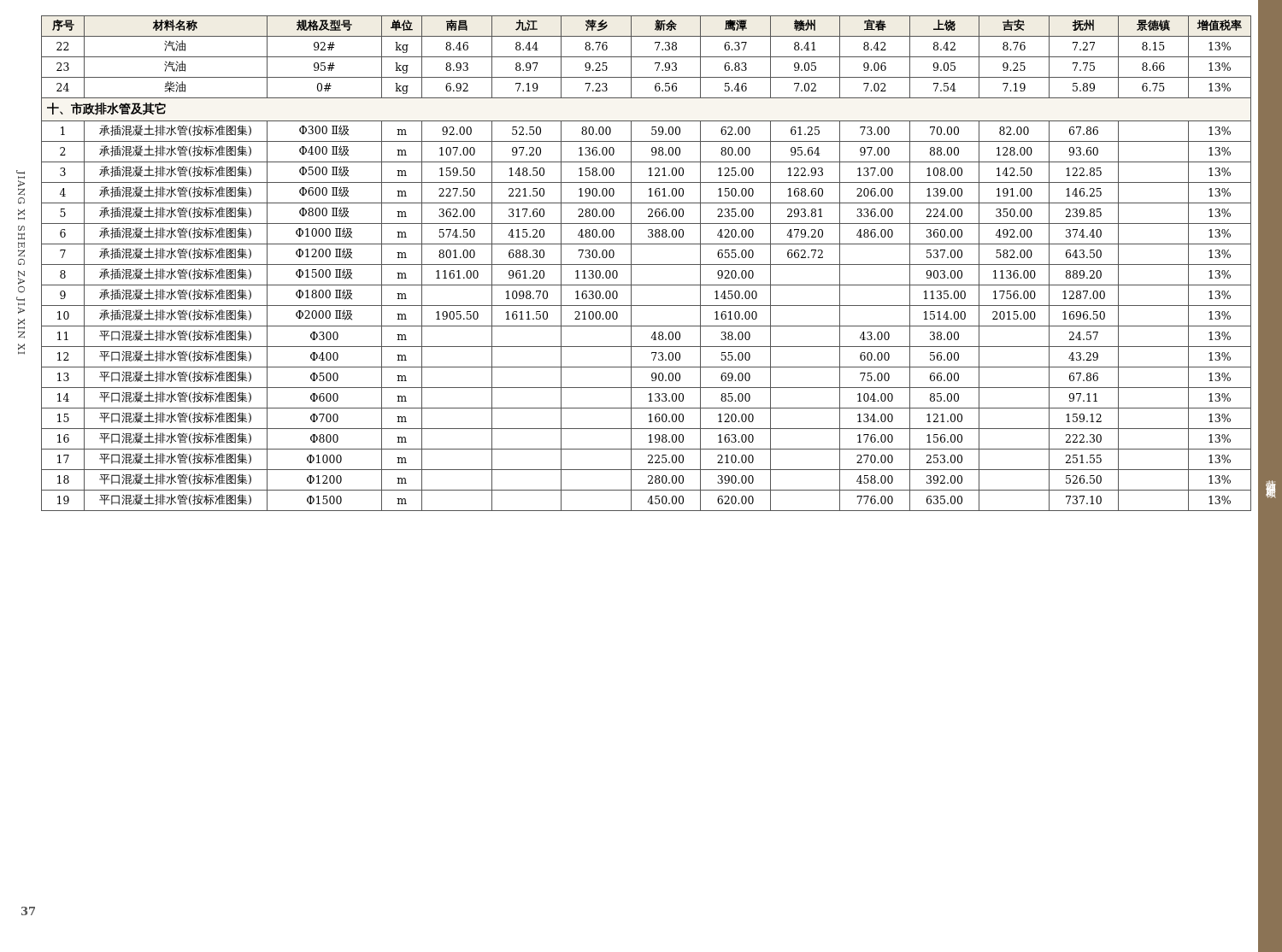This screenshot has height=952, width=1282.
Task: Locate the table with the text "Φ300 Ⅱ级"
Action: (x=646, y=263)
